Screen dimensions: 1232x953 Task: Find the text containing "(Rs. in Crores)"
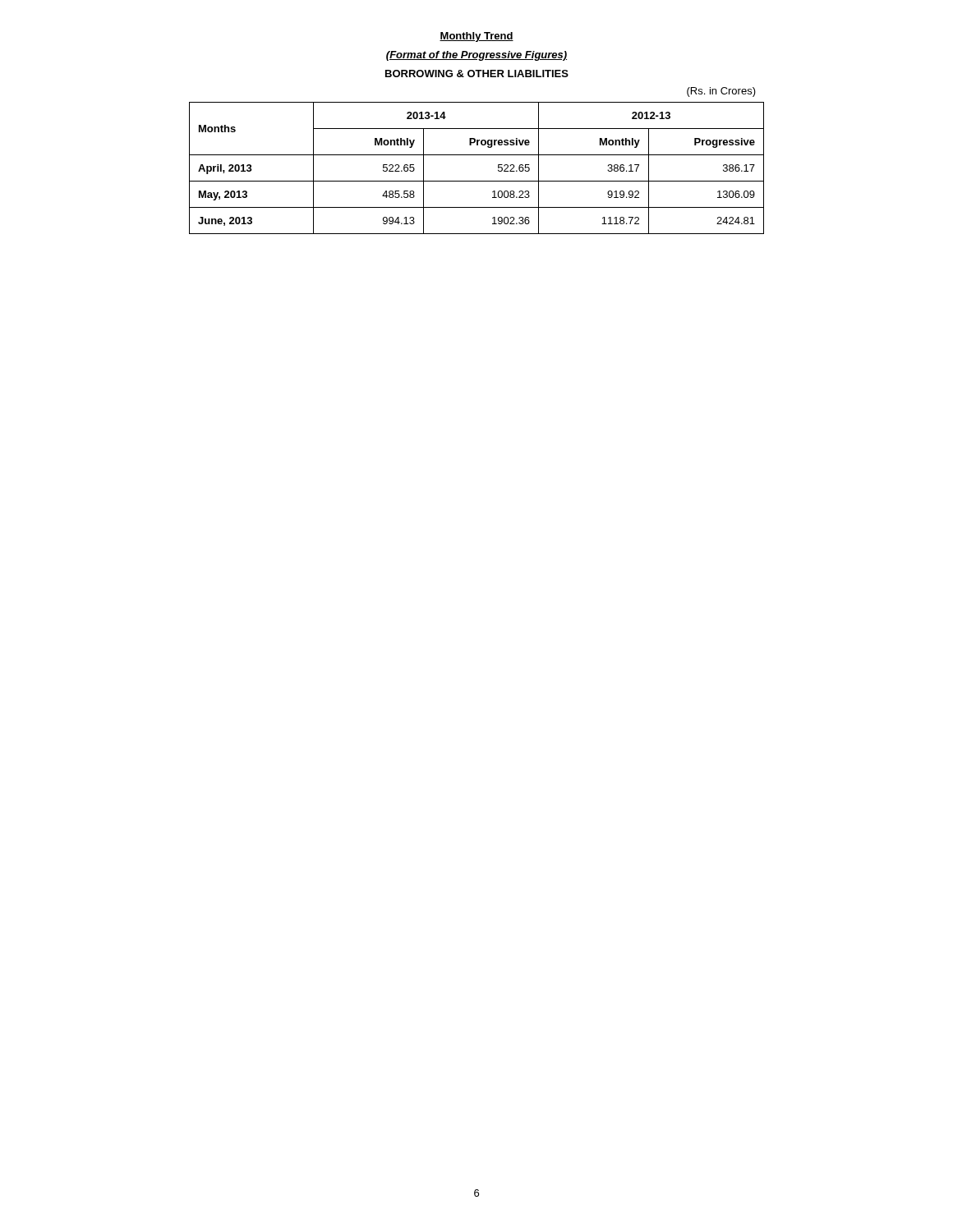[721, 91]
